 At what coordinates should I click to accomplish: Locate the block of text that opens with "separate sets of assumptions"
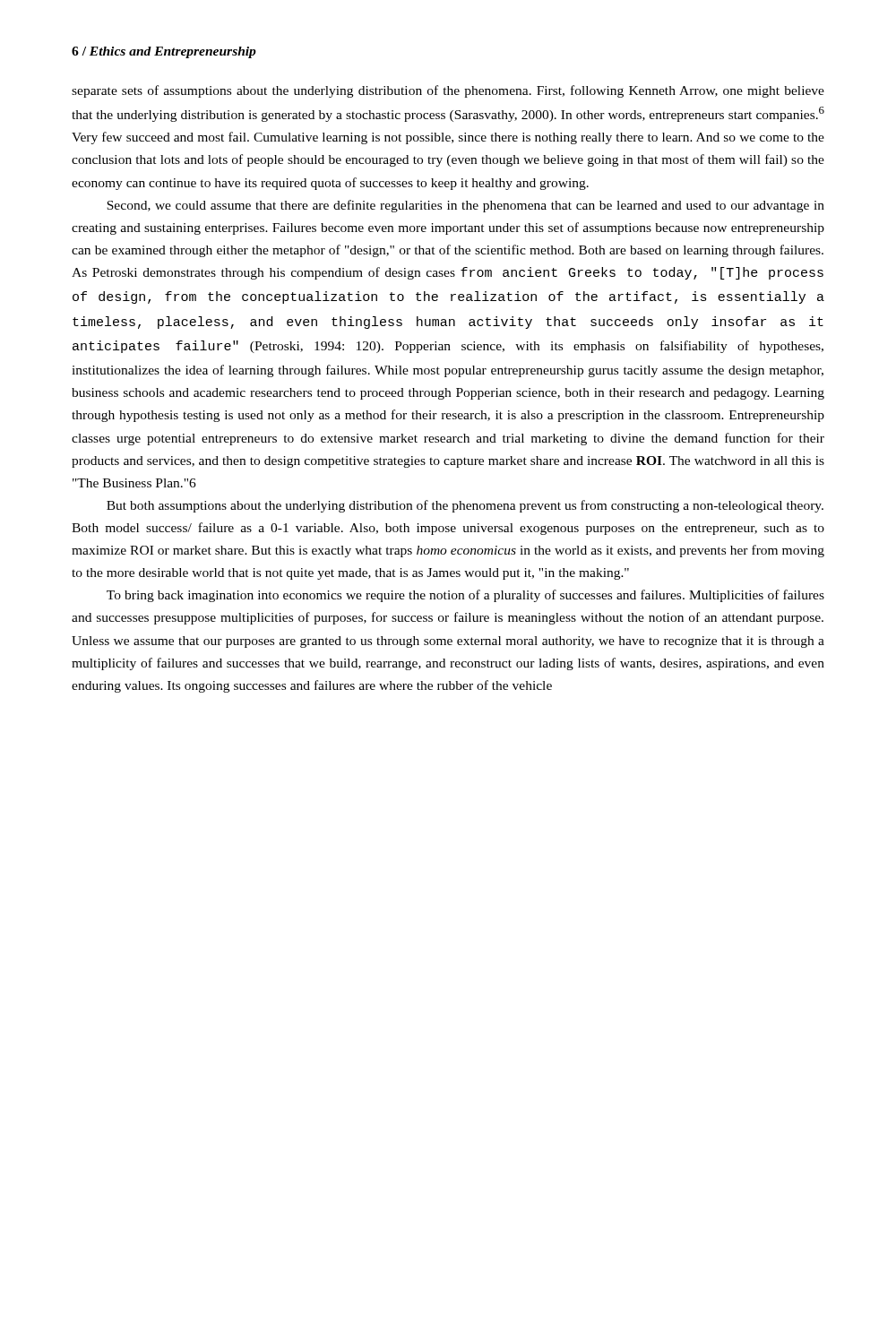(x=448, y=387)
